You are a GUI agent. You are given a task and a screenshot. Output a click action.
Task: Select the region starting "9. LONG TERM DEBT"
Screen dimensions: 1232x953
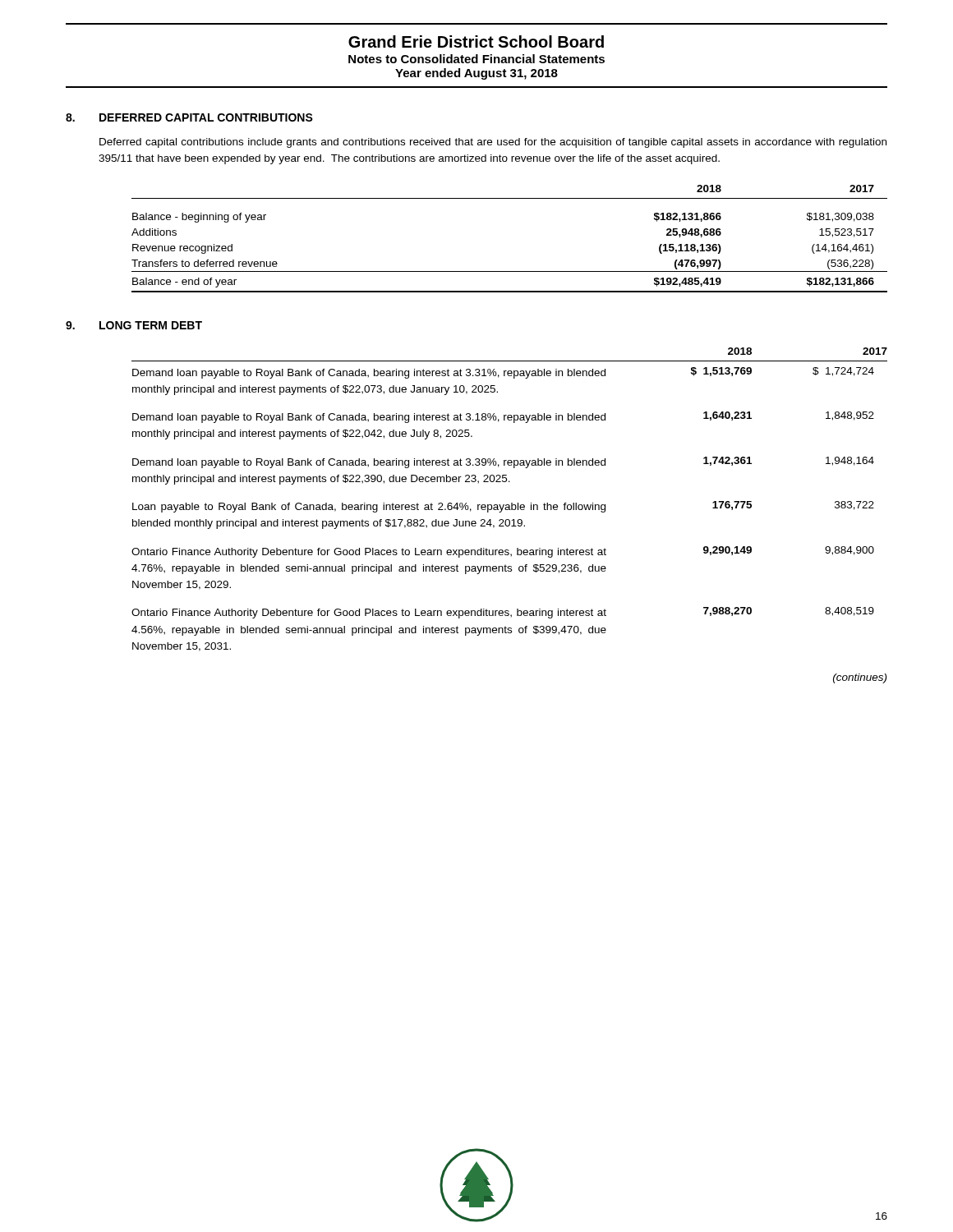(134, 325)
